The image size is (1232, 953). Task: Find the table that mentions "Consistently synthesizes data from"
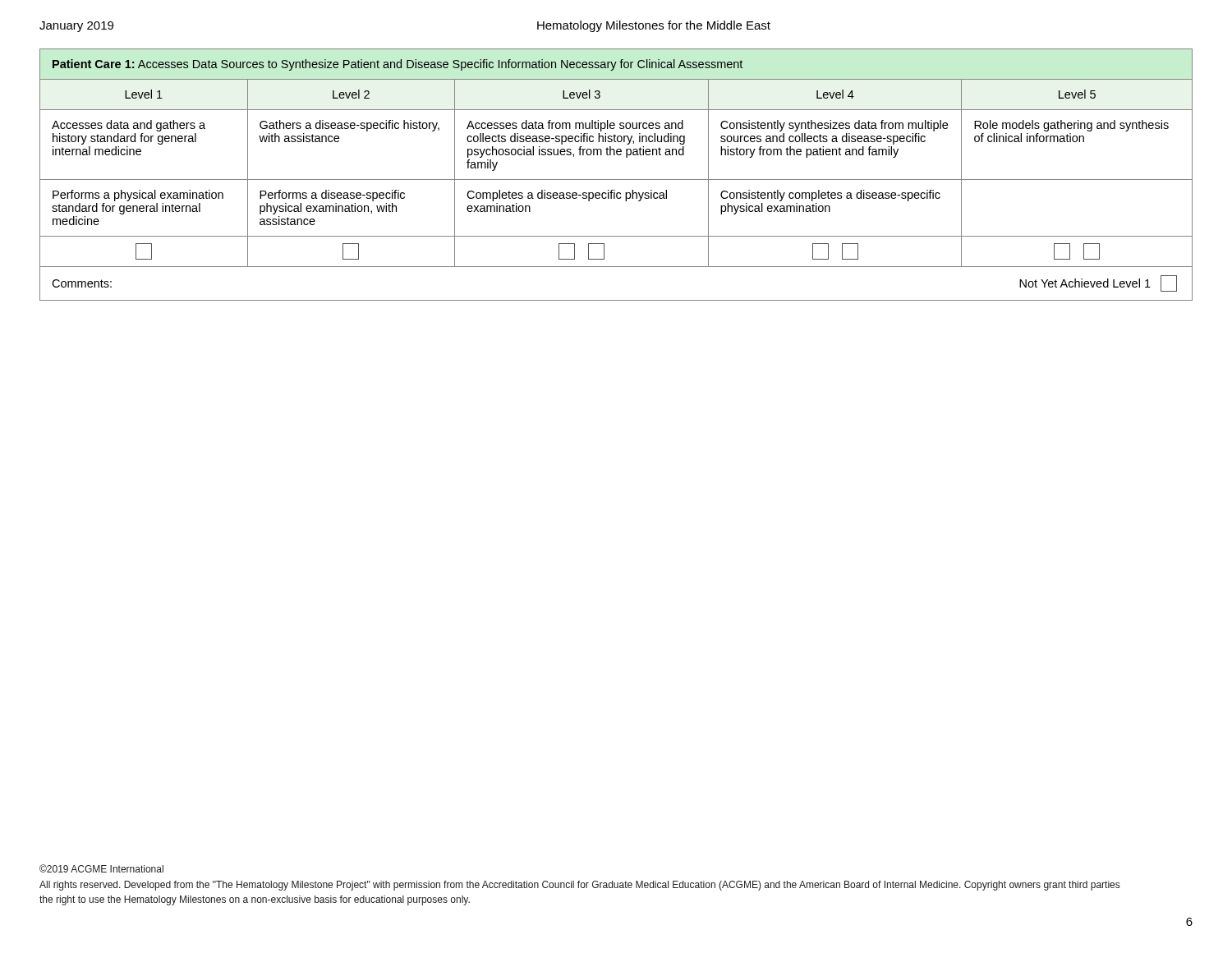pos(616,175)
